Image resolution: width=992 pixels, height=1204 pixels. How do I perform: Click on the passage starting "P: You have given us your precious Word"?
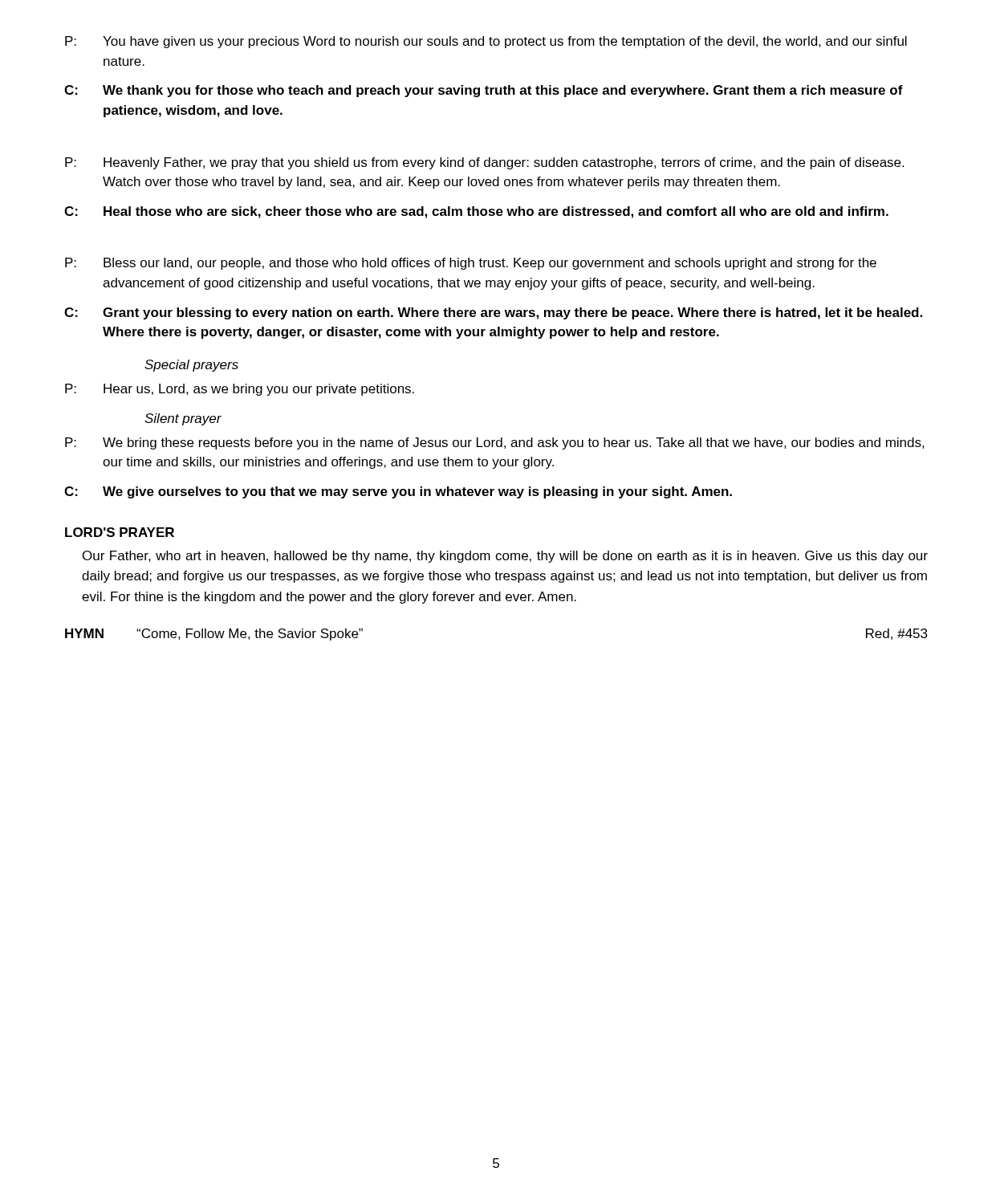point(496,52)
